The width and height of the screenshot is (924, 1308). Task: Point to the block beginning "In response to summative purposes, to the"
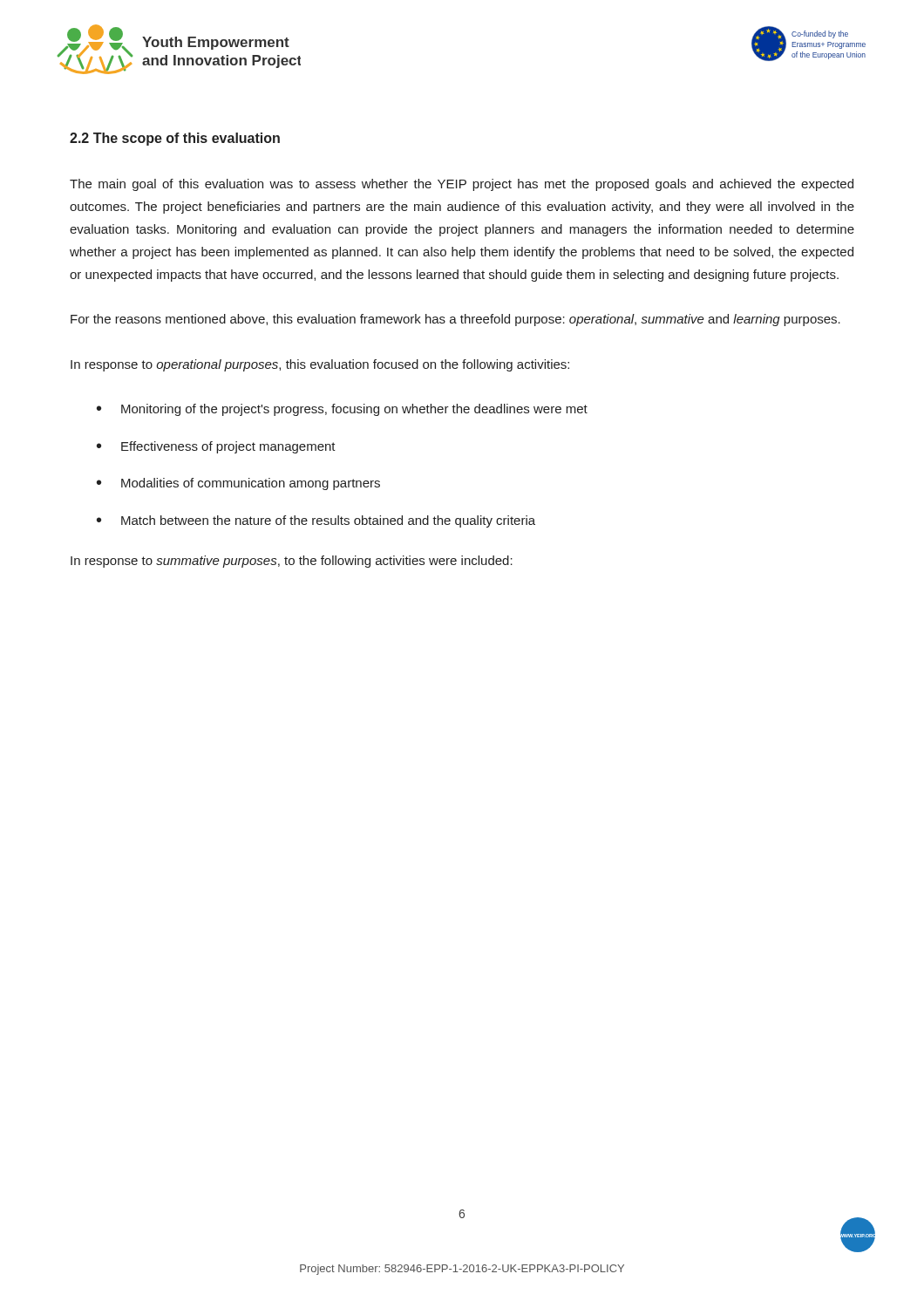[291, 560]
